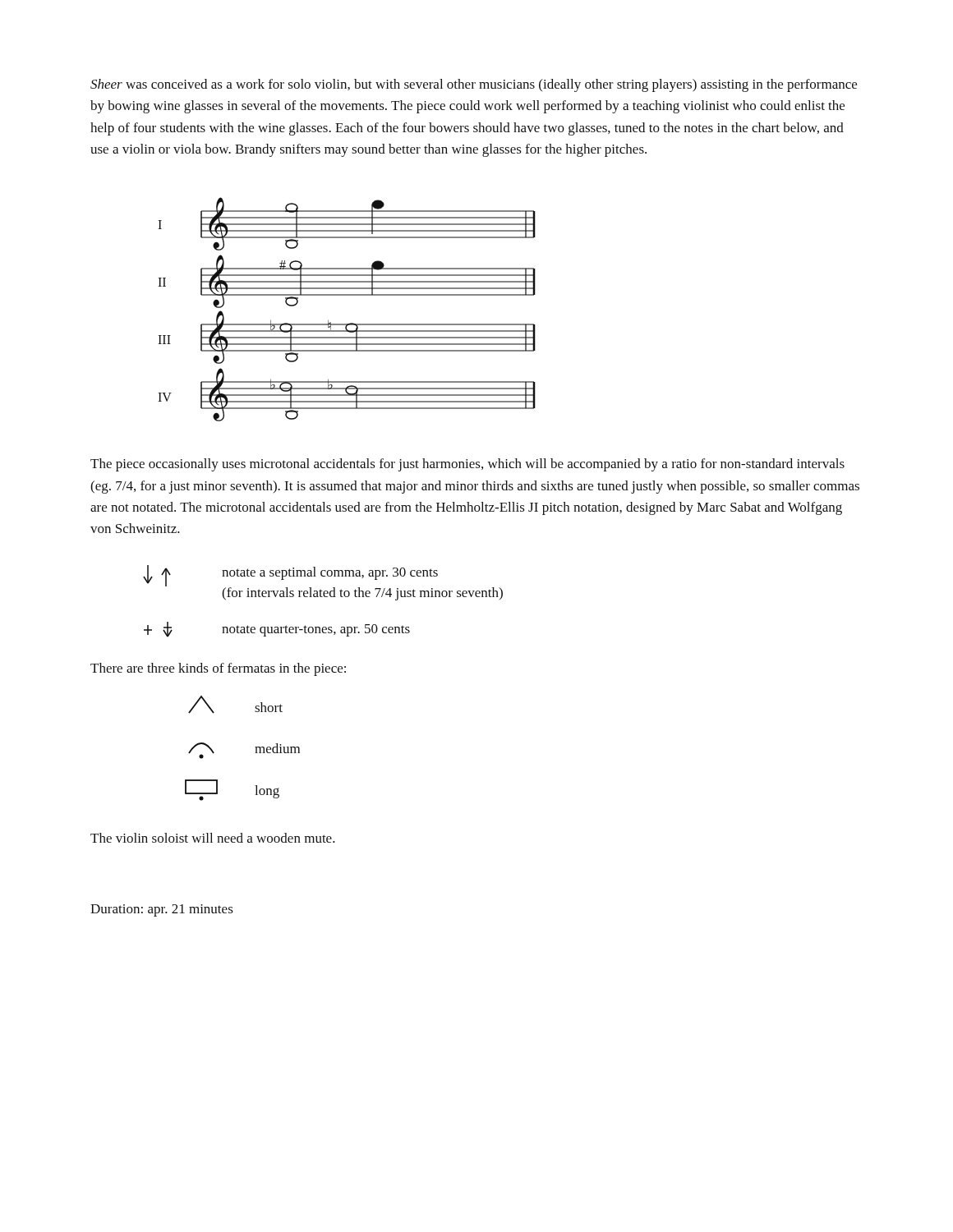
Task: Navigate to the region starting "The violin soloist will need a wooden mute."
Action: (213, 838)
